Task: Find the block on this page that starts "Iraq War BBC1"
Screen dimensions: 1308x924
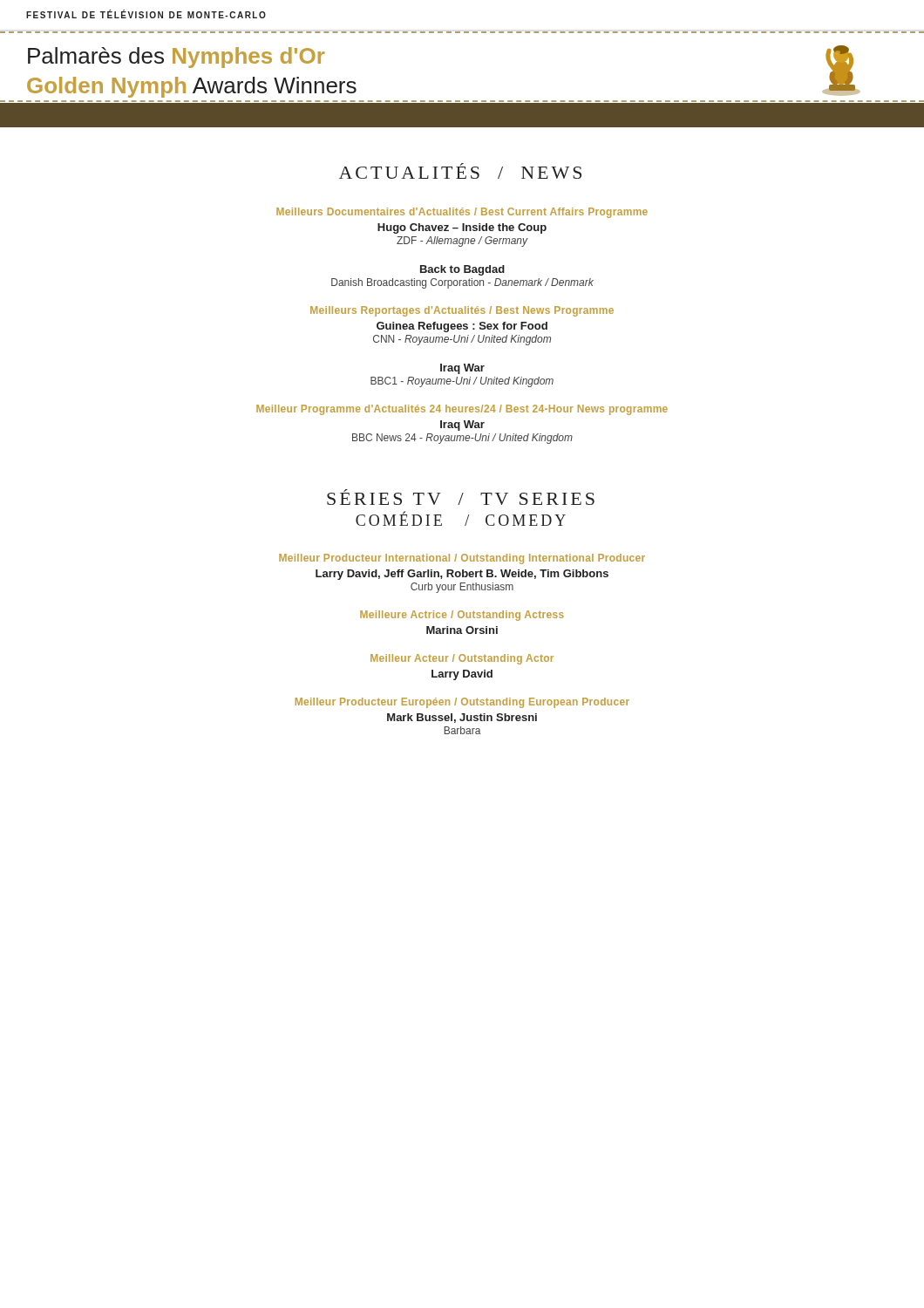Action: (462, 374)
